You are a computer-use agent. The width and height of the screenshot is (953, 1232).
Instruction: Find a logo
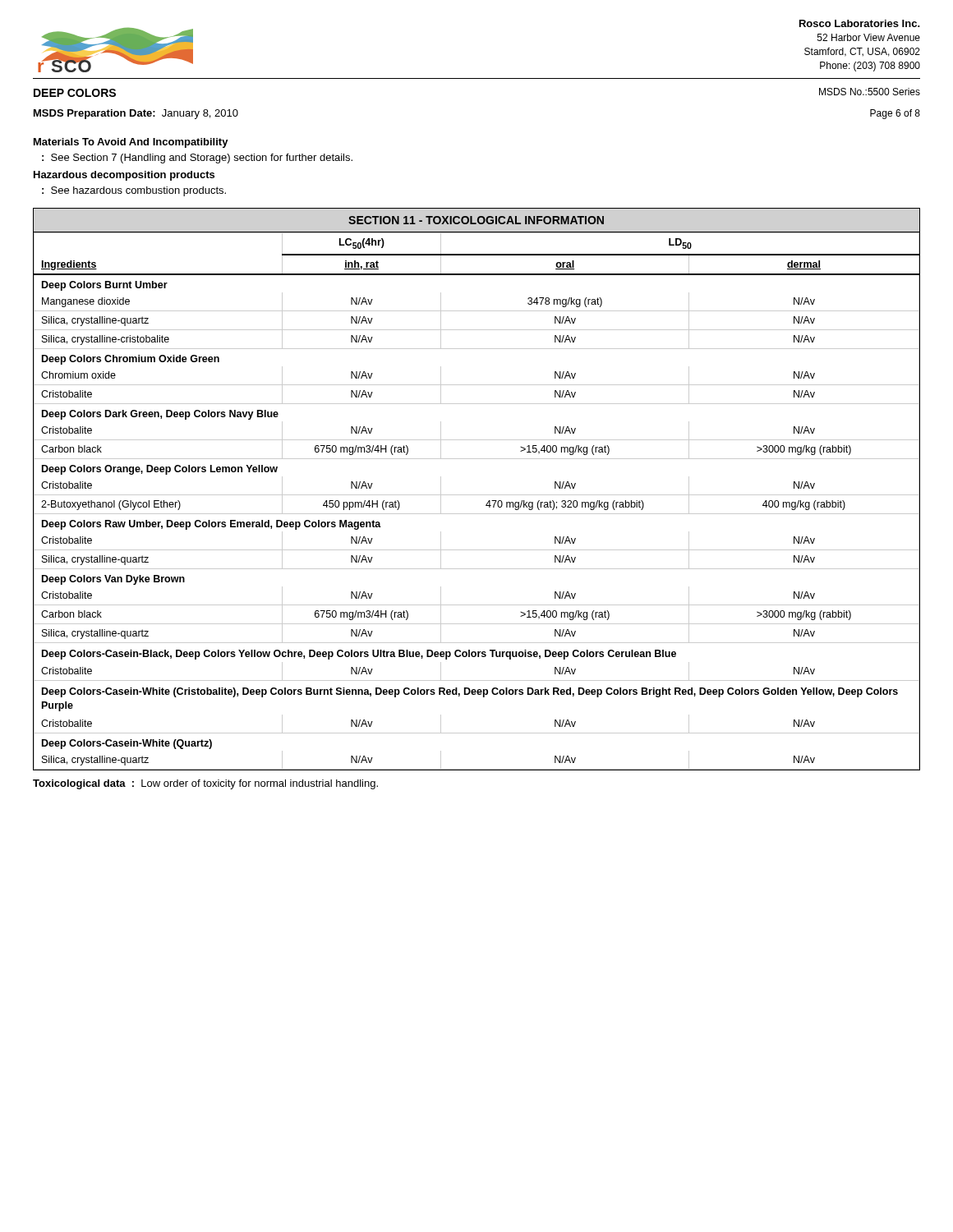pyautogui.click(x=115, y=46)
